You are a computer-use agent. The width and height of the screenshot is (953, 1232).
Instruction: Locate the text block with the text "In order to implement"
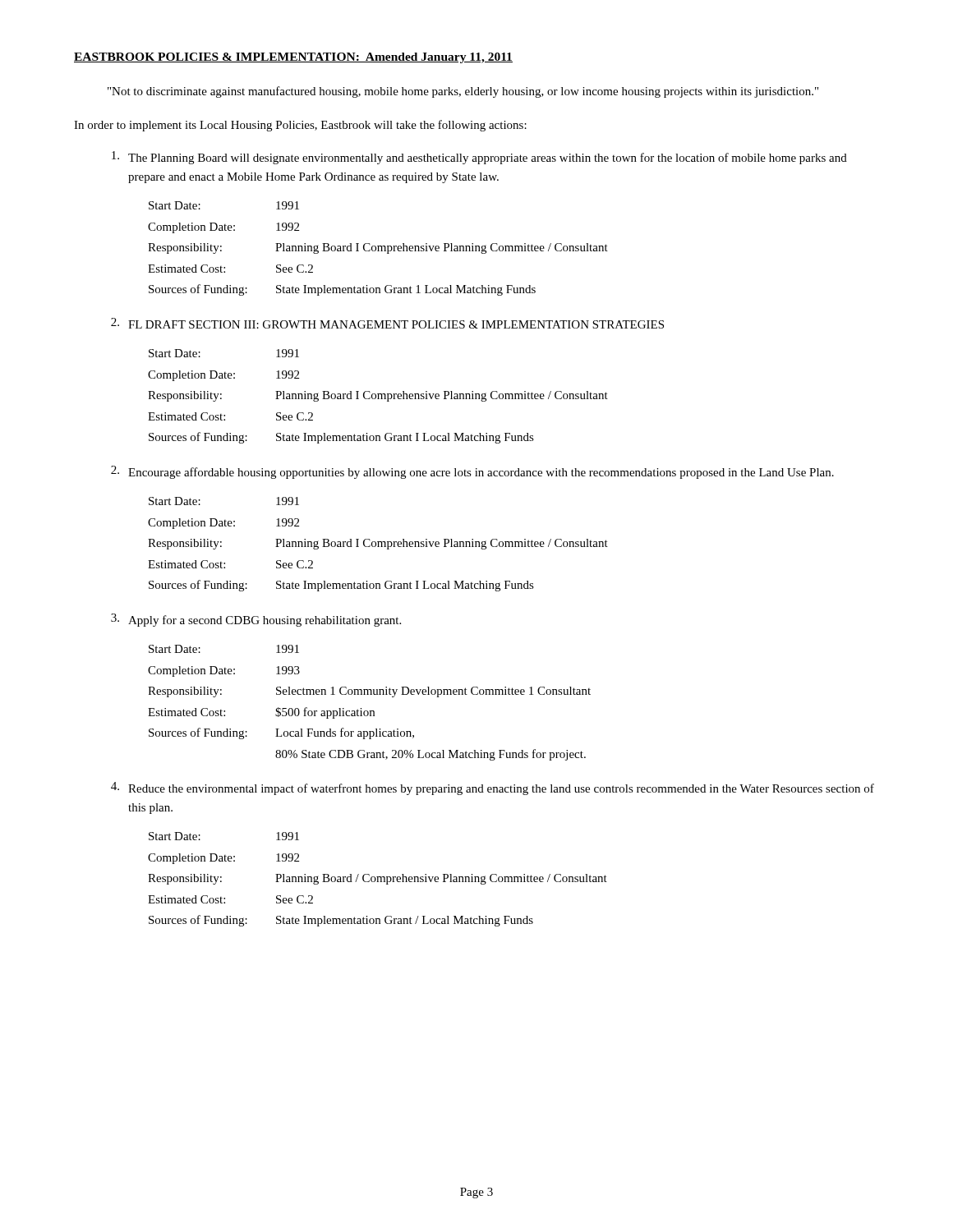pyautogui.click(x=301, y=124)
